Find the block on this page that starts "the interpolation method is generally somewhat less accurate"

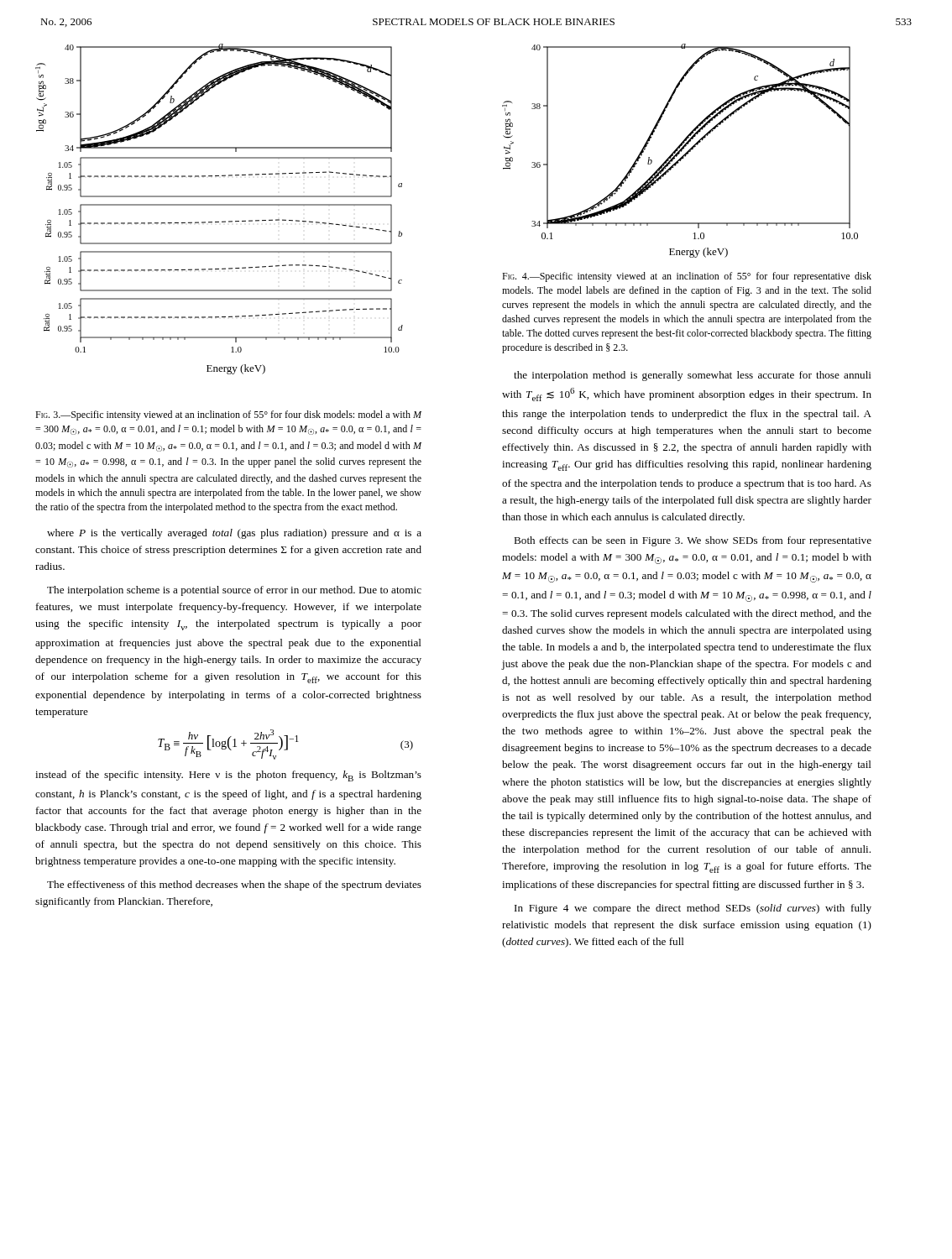click(687, 659)
